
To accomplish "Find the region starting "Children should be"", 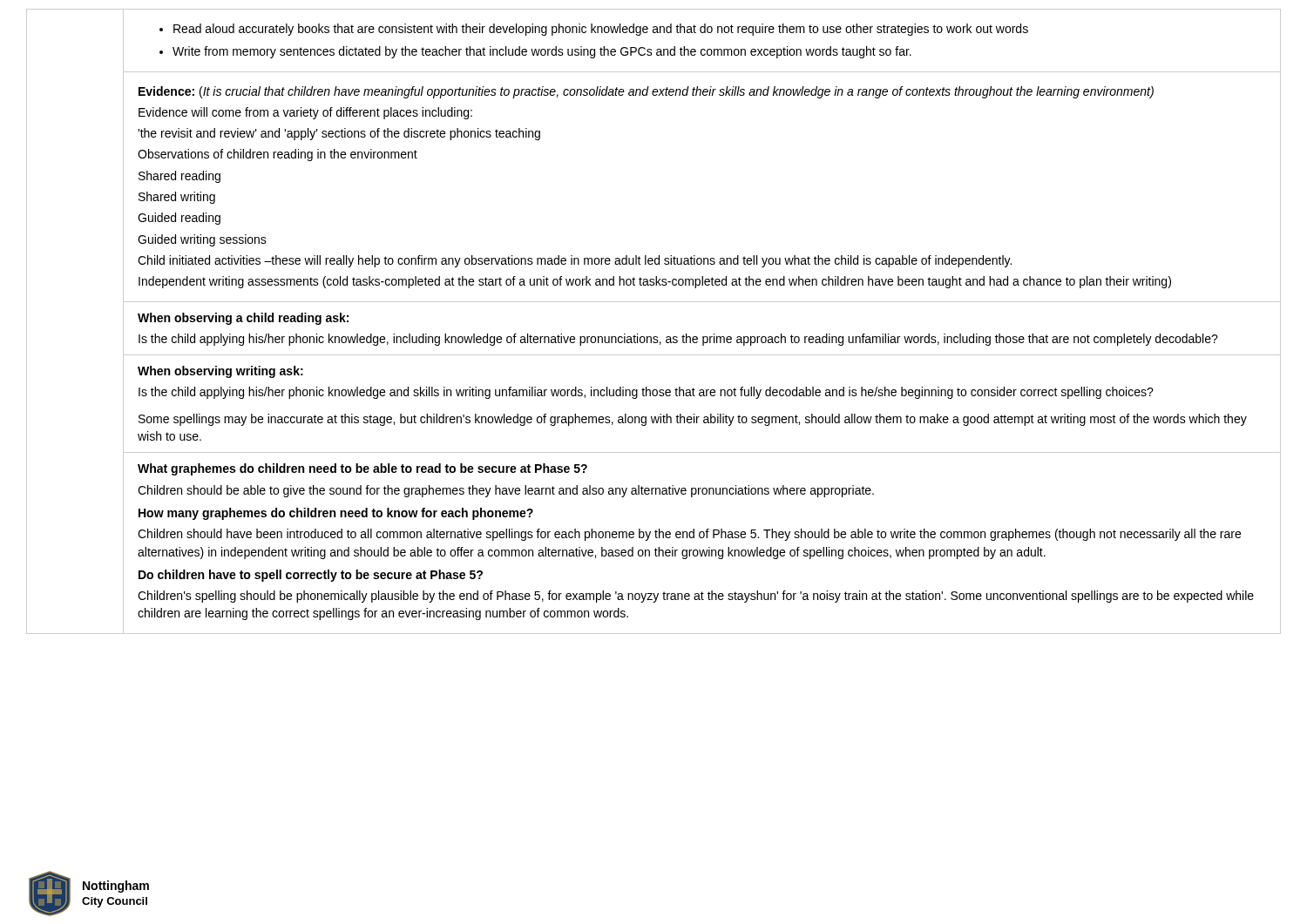I will tap(506, 490).
